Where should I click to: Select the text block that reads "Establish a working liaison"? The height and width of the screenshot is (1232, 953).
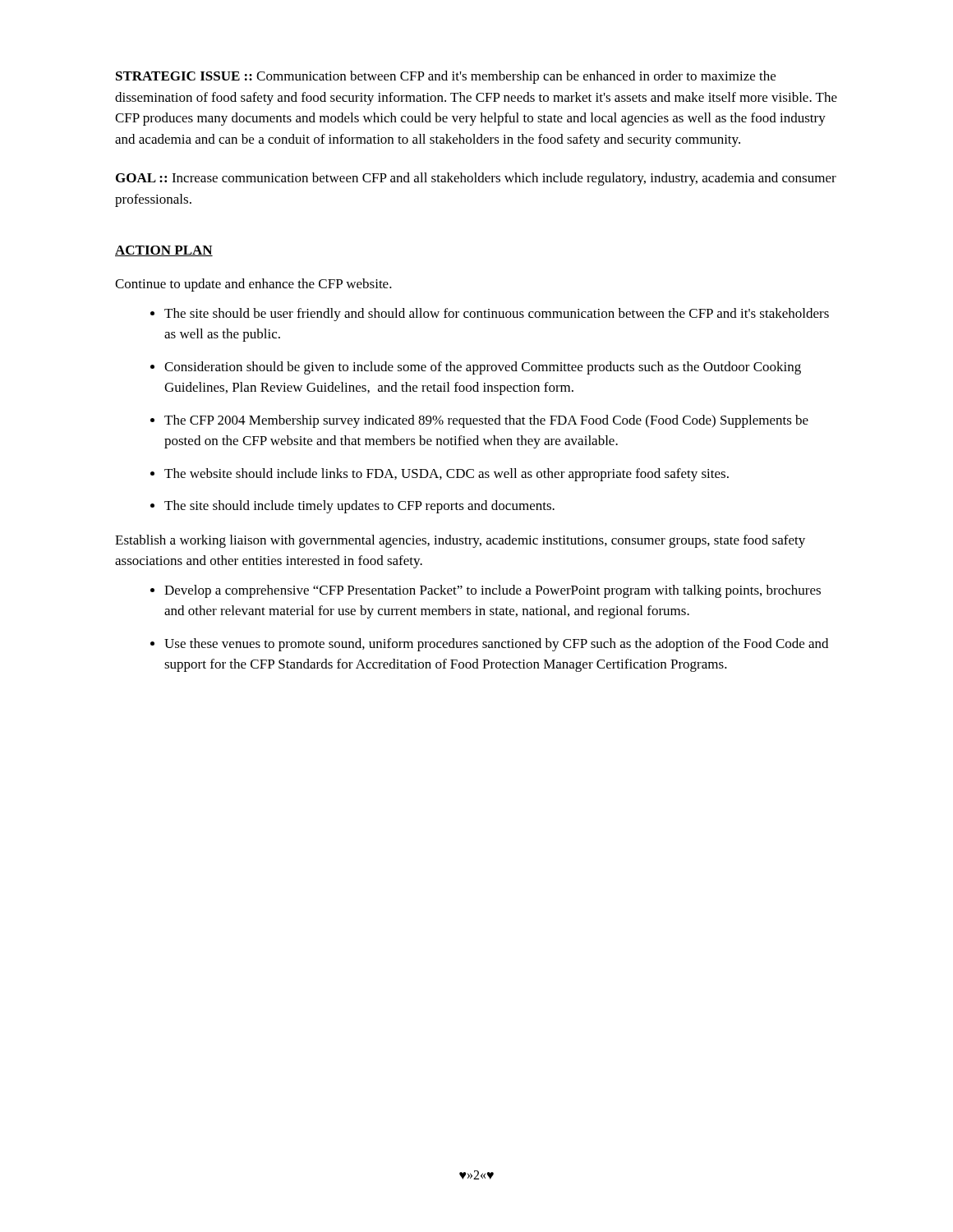(460, 550)
